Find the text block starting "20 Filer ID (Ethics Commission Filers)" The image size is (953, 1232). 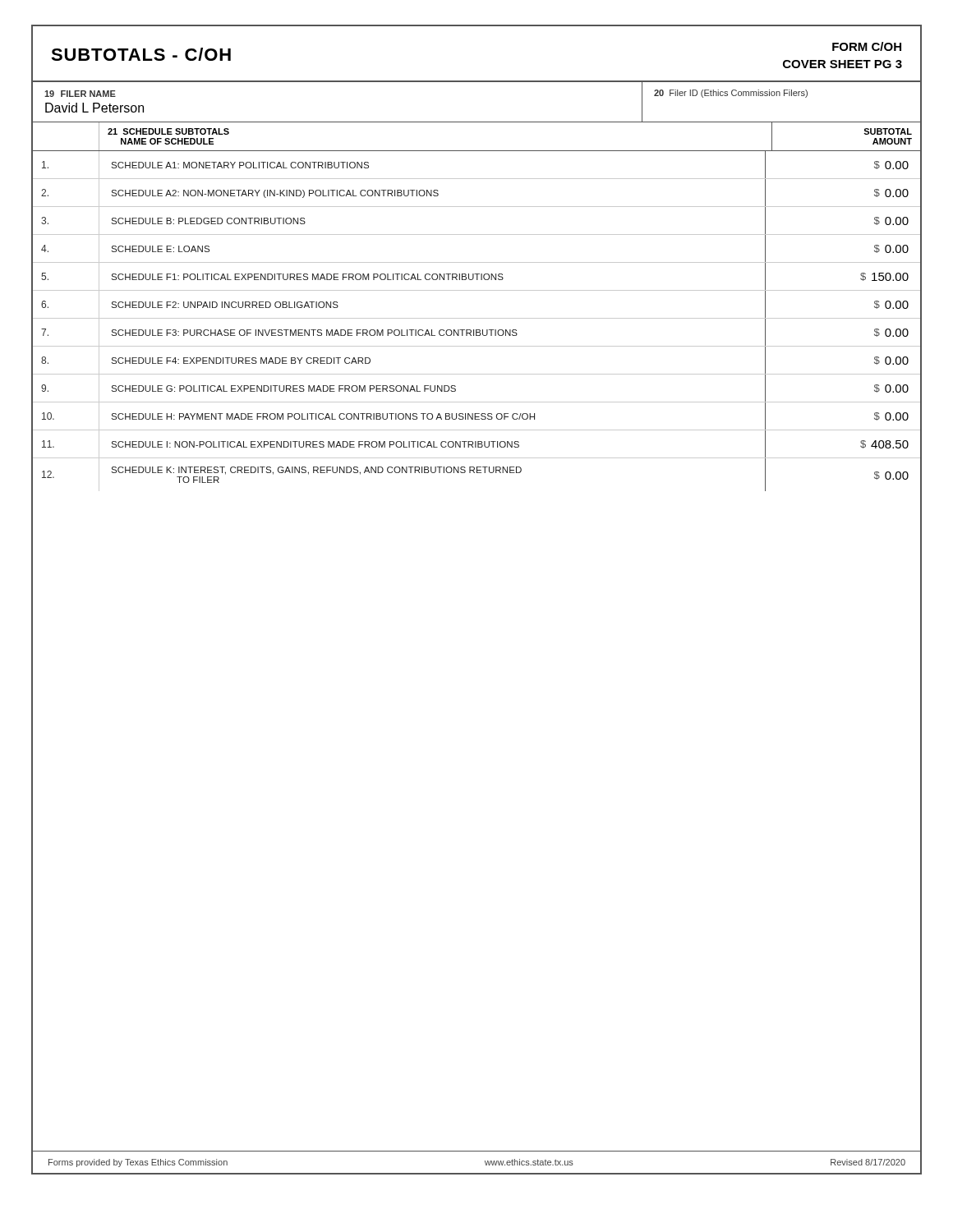731,93
